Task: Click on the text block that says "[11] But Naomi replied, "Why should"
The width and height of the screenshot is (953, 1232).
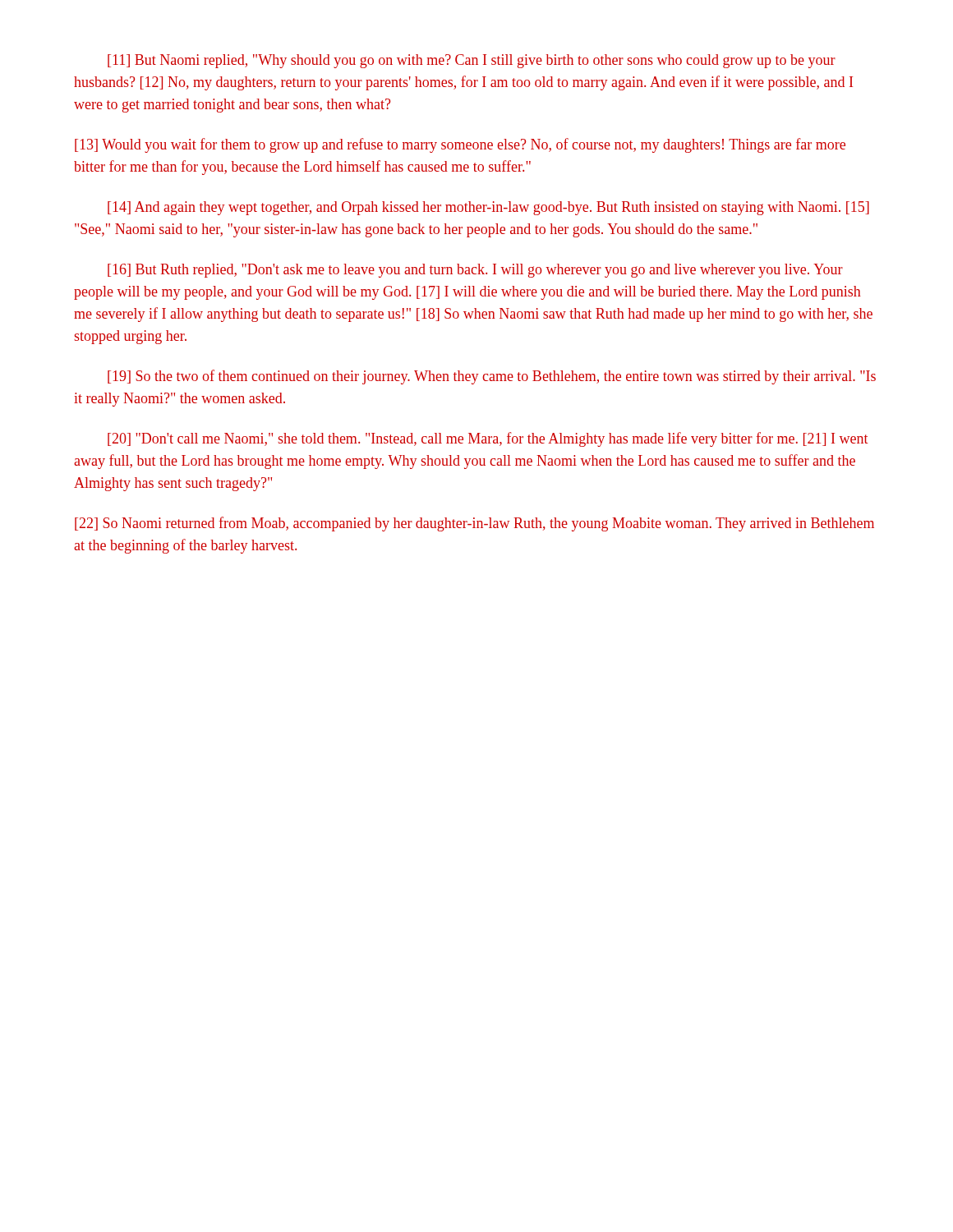Action: click(x=464, y=82)
